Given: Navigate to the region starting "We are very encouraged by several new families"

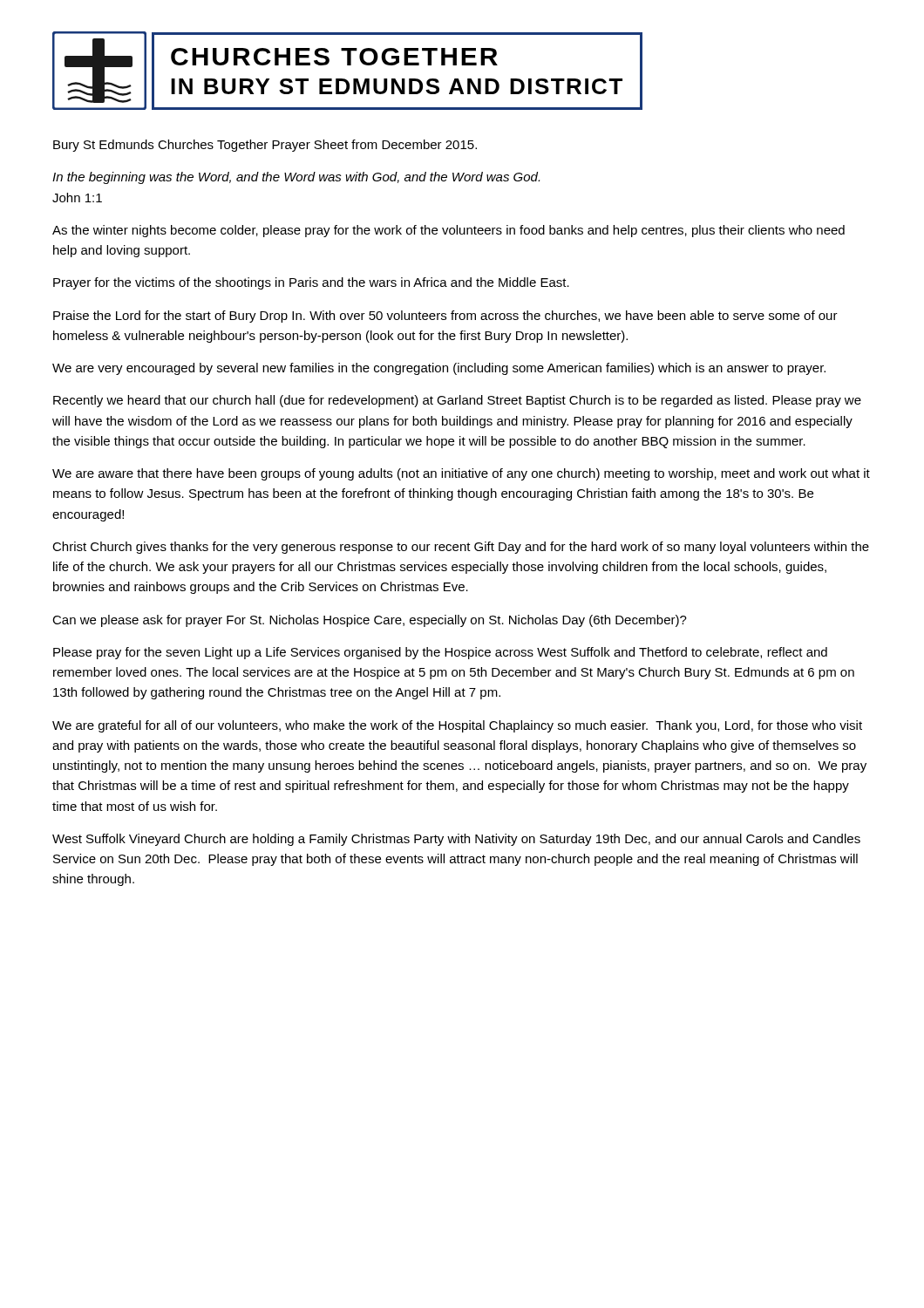Looking at the screenshot, I should (x=440, y=368).
